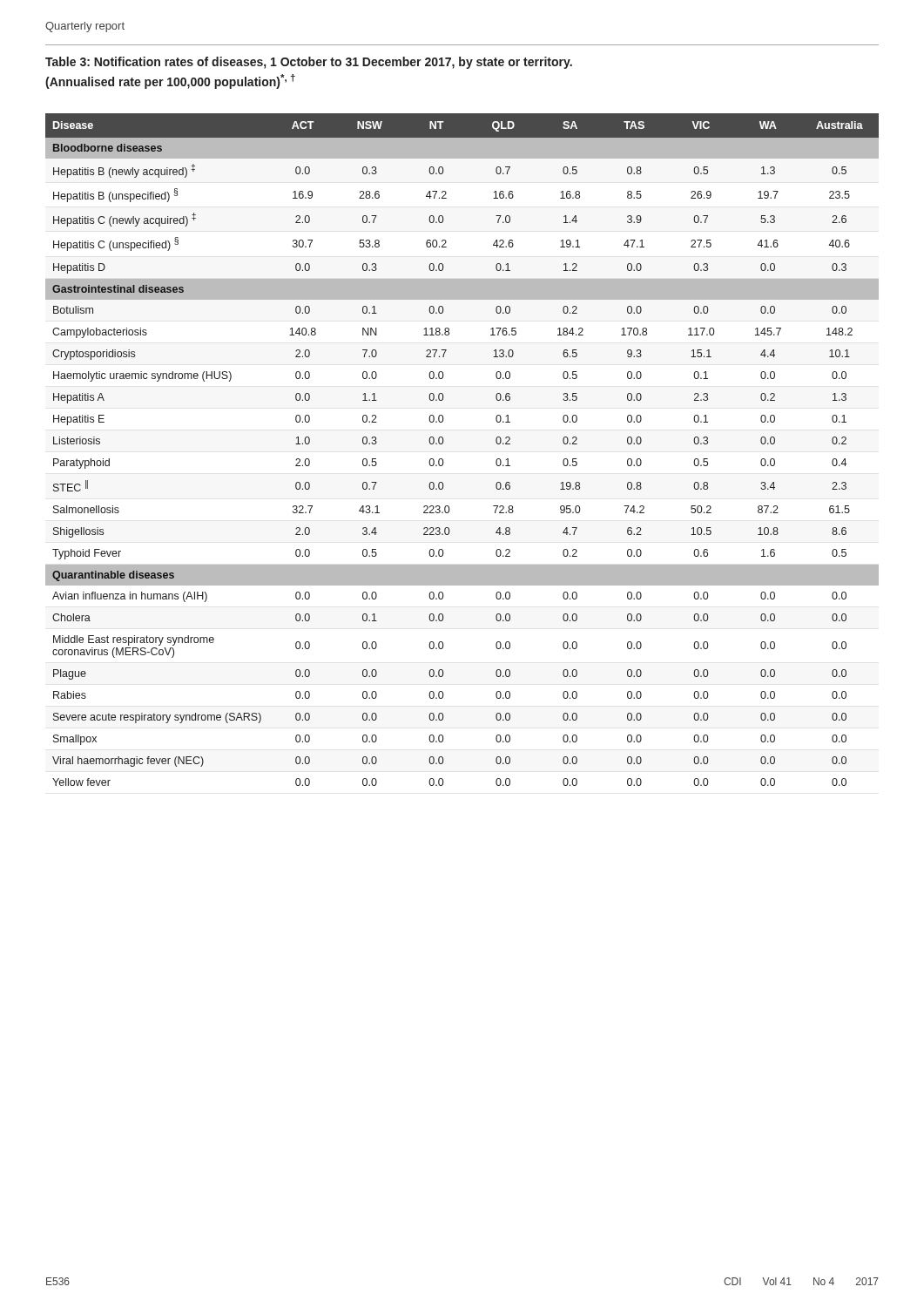Click the table
The image size is (924, 1307).
click(x=462, y=453)
